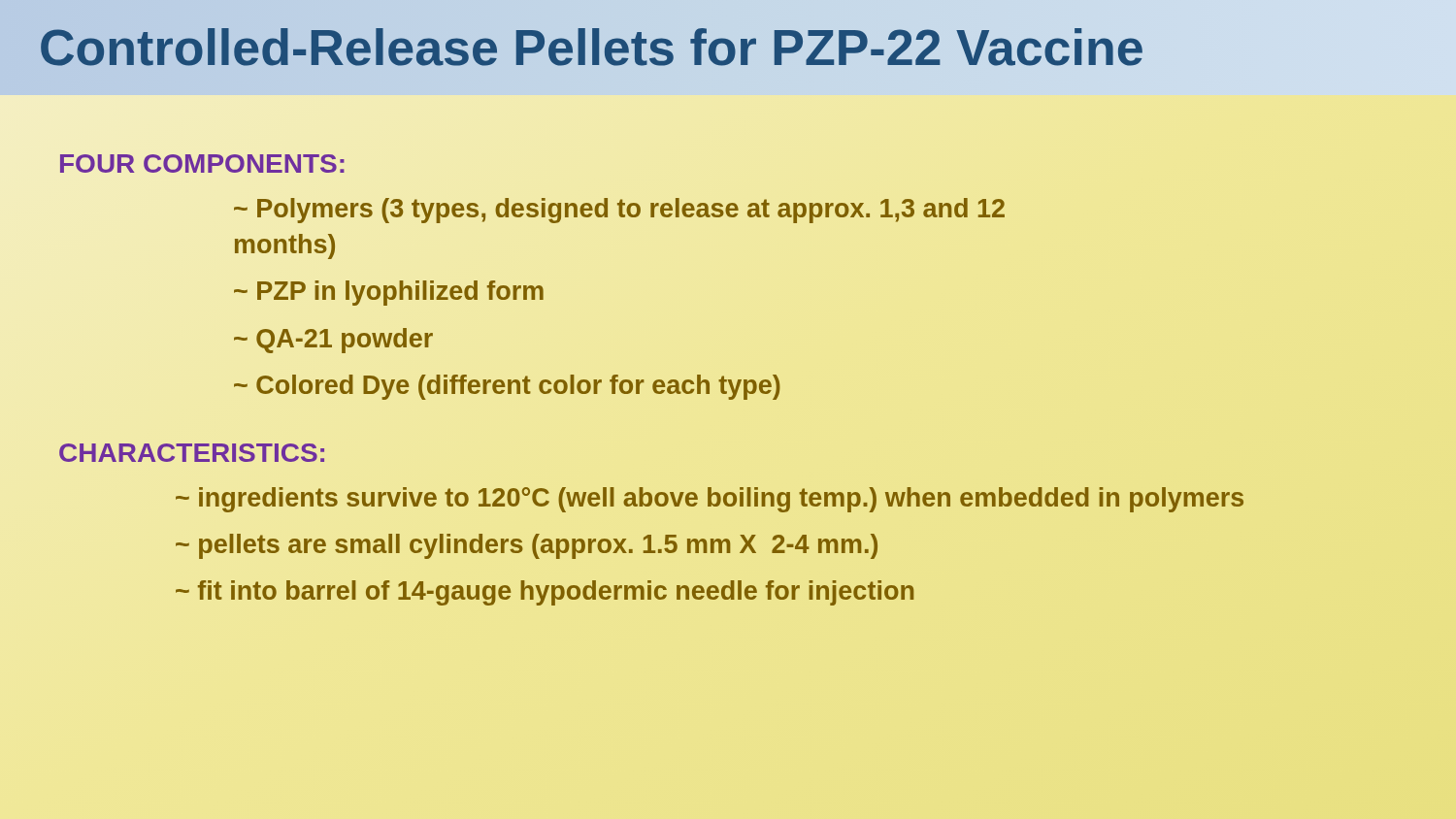
Task: Navigate to the text block starting "~ ingredients survive"
Action: coord(710,497)
